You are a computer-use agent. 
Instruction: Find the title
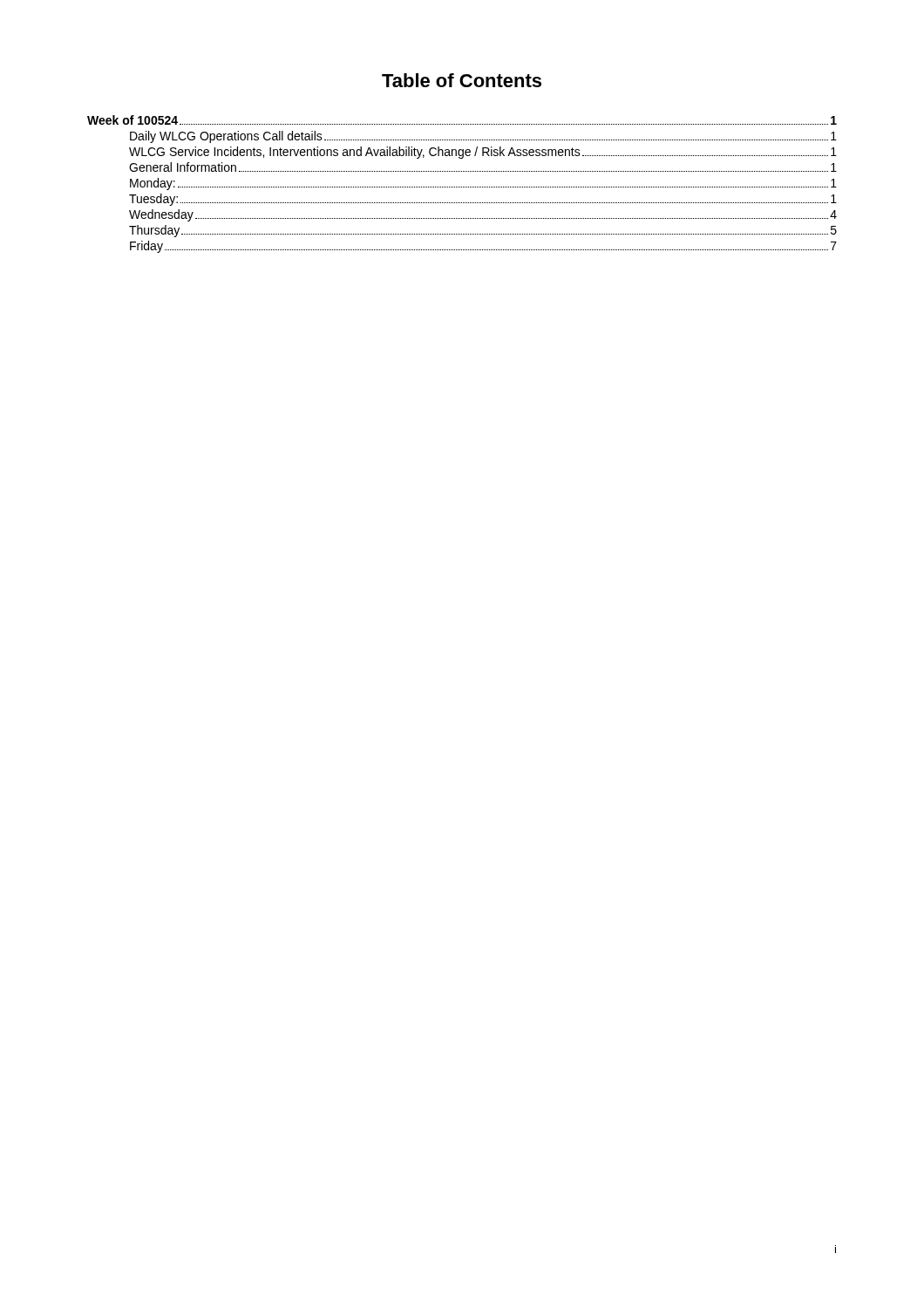pos(462,81)
